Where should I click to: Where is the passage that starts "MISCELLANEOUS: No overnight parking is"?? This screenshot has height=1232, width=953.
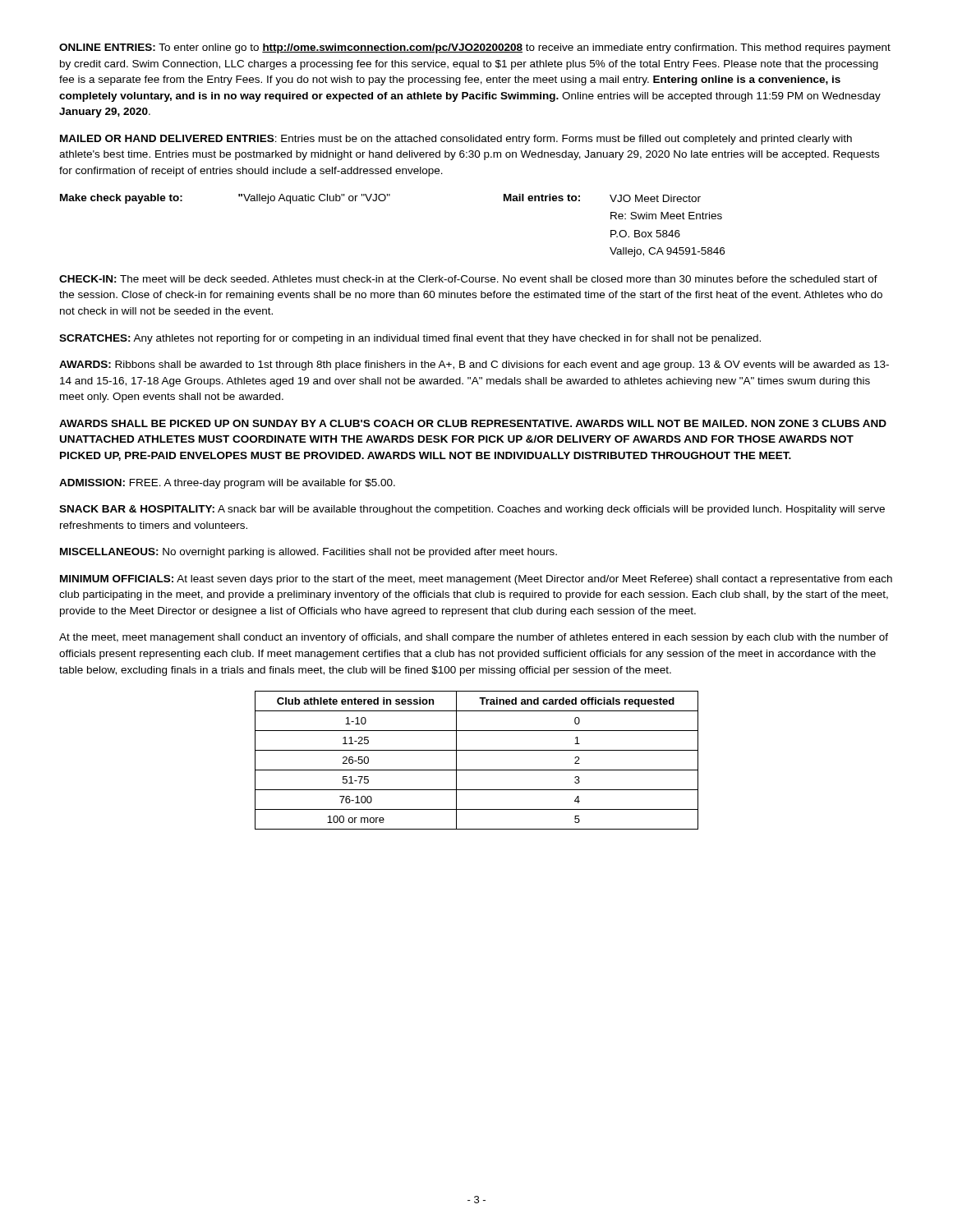coord(308,552)
